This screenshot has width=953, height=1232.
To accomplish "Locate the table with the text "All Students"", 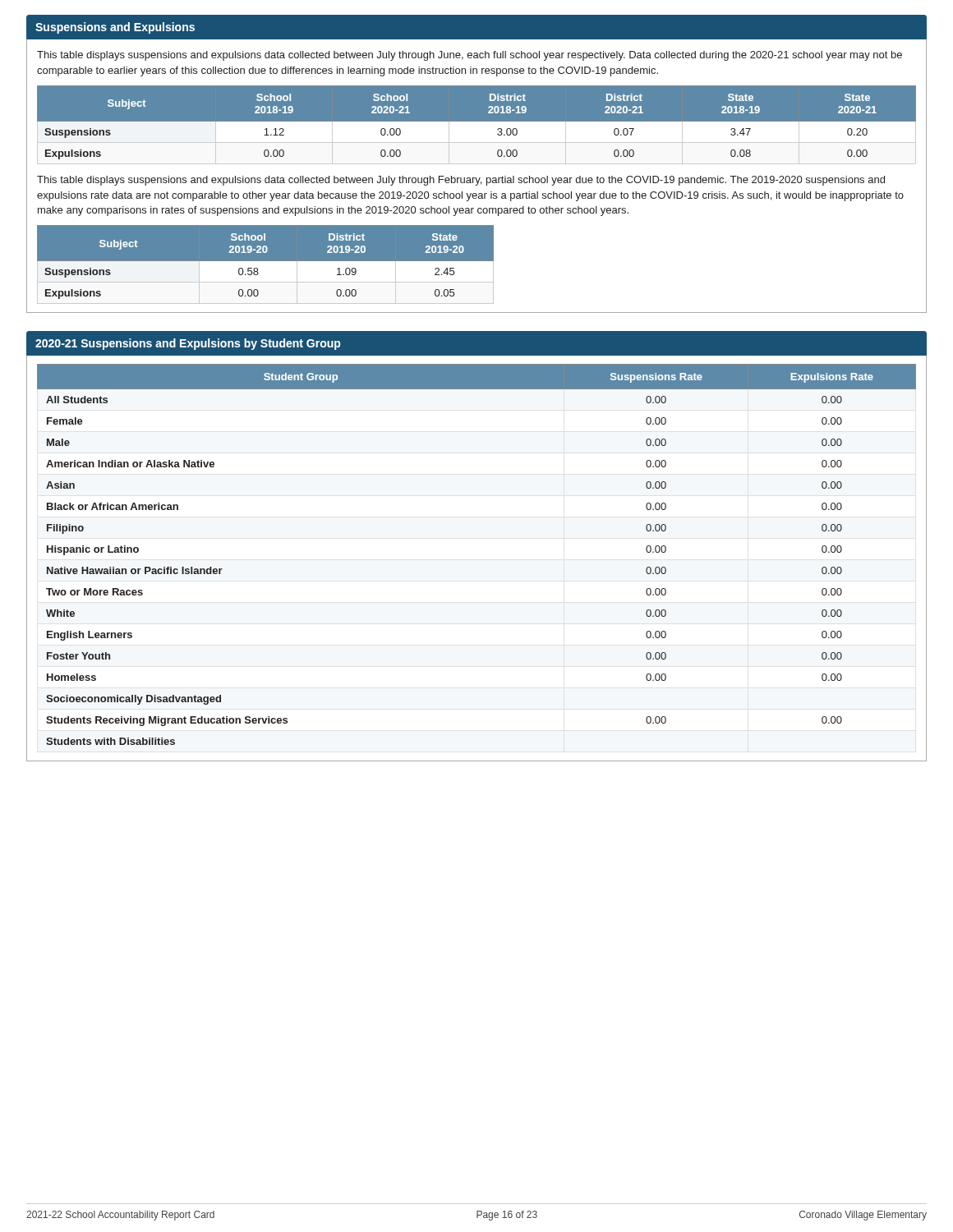I will point(476,558).
